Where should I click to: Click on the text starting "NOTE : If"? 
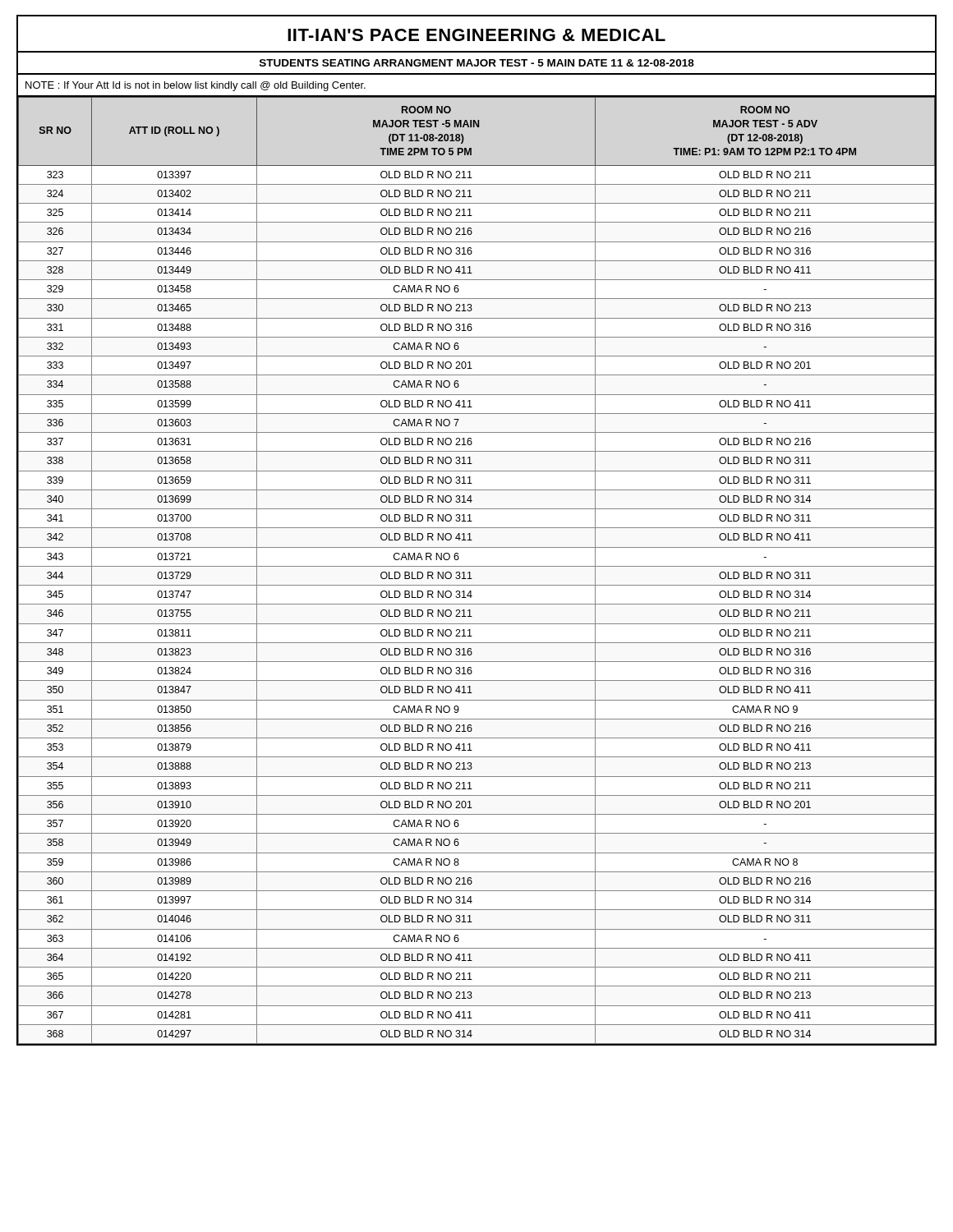(x=195, y=85)
